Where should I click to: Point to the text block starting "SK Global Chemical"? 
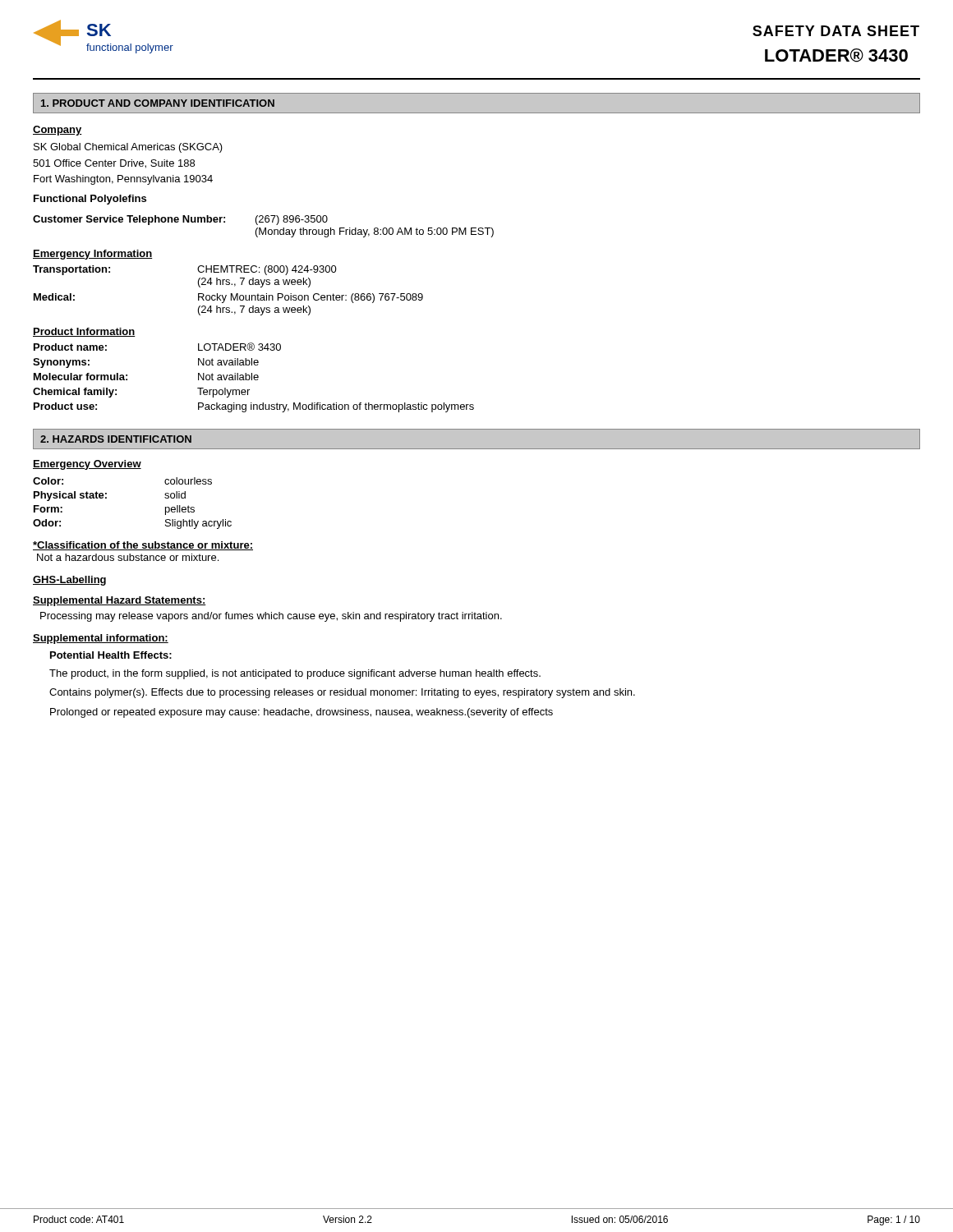pos(128,163)
